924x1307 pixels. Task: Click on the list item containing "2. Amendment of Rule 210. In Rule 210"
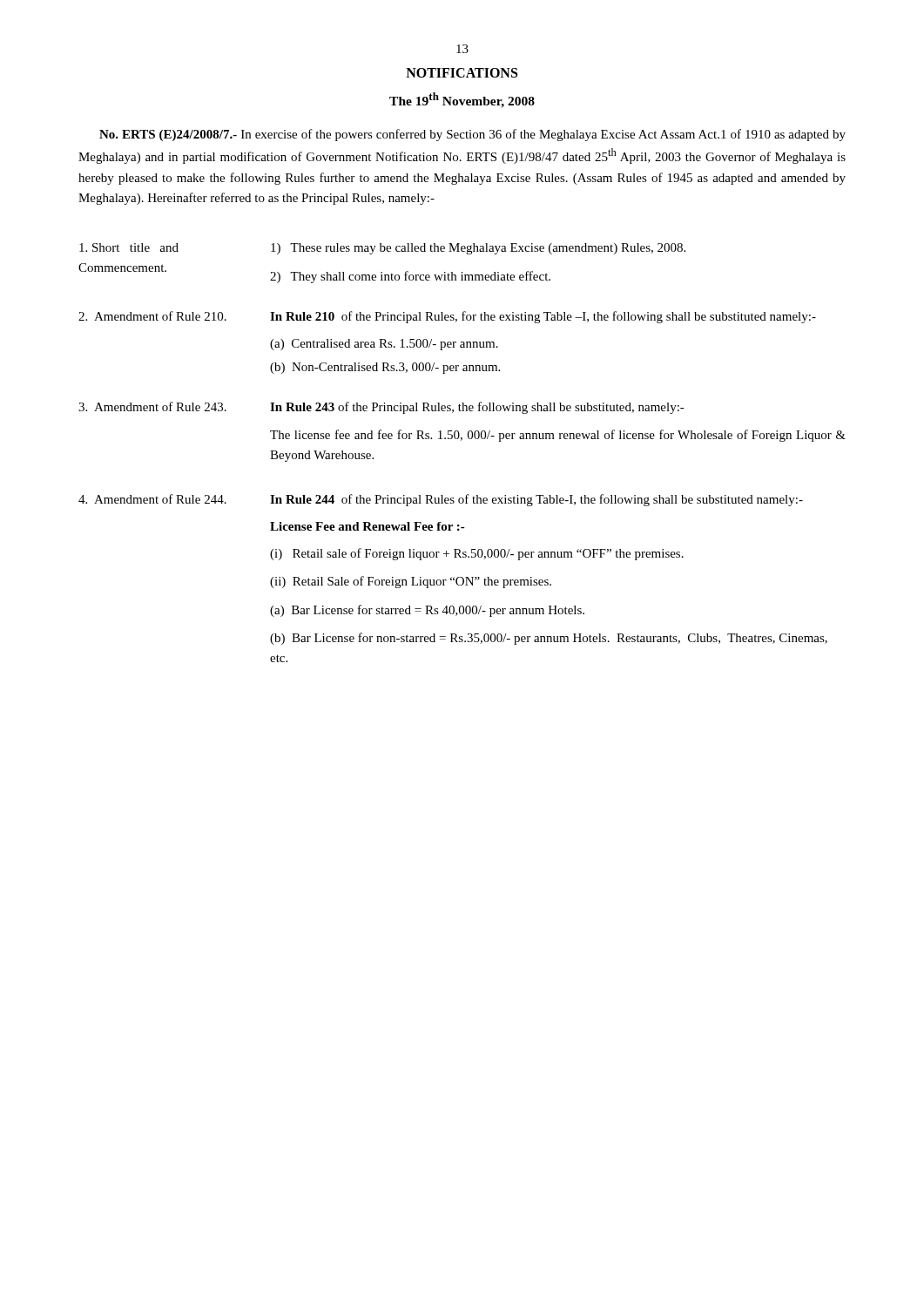[x=462, y=344]
